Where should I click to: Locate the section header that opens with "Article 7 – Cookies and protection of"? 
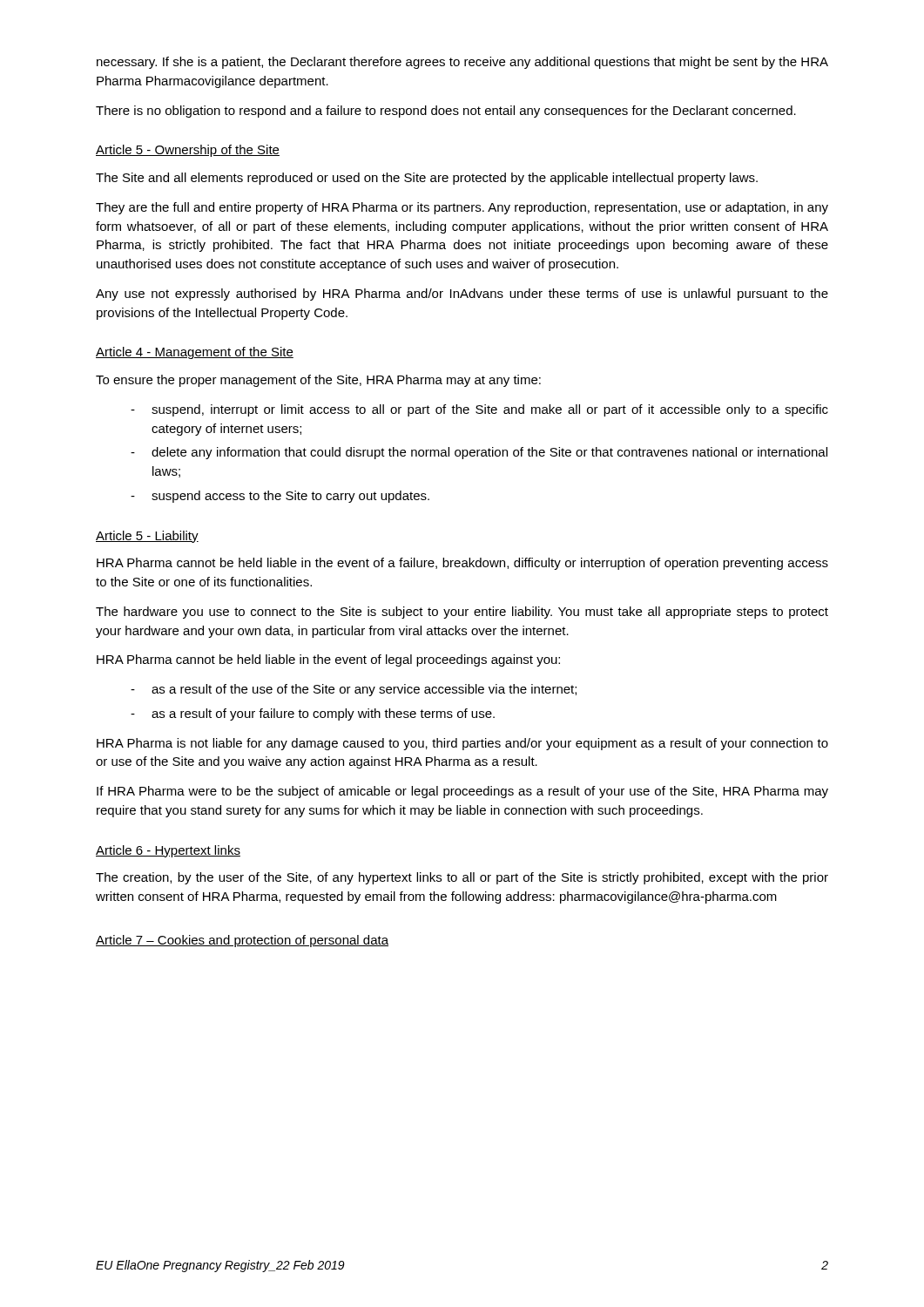tap(242, 940)
